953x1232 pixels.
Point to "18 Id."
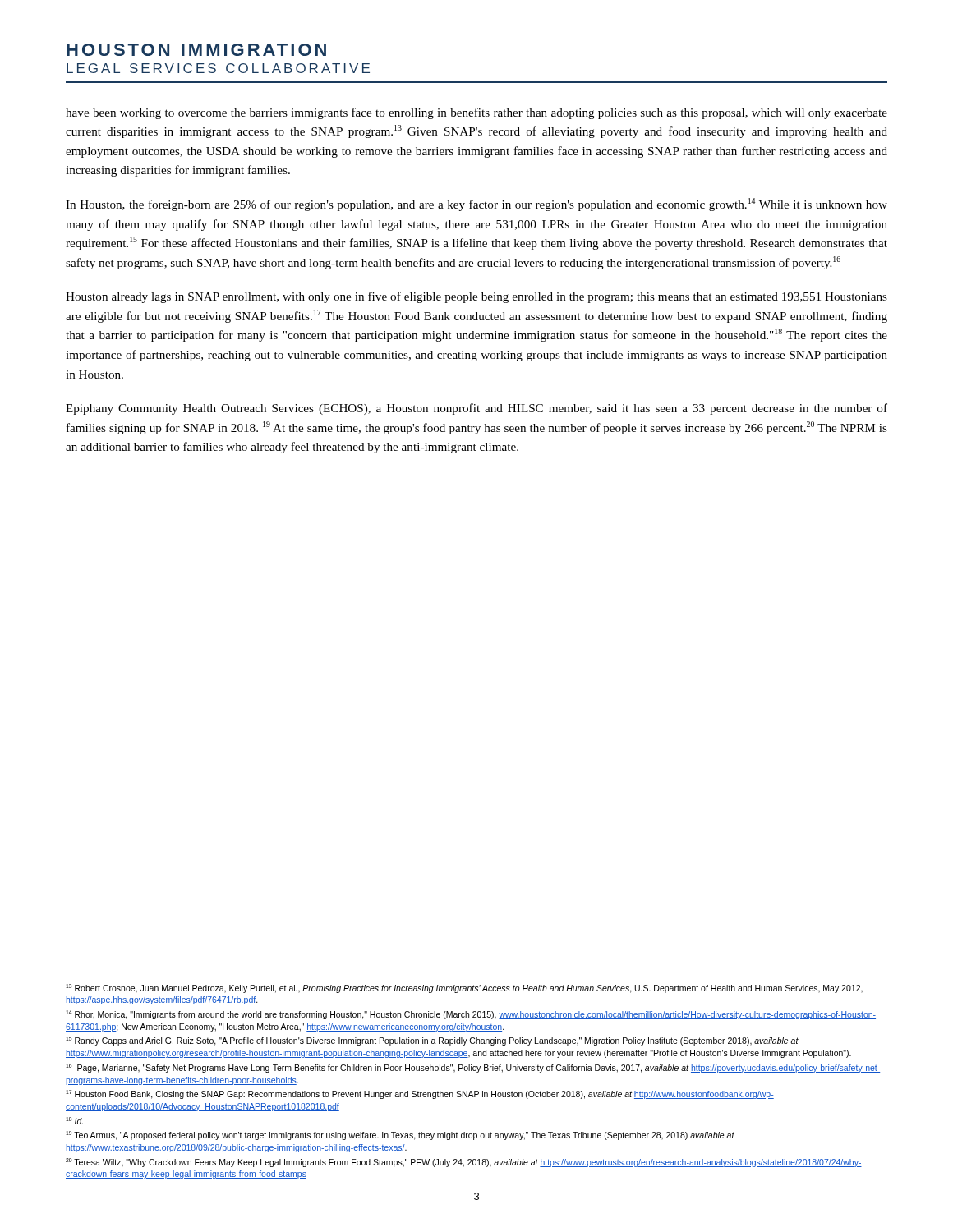75,1121
